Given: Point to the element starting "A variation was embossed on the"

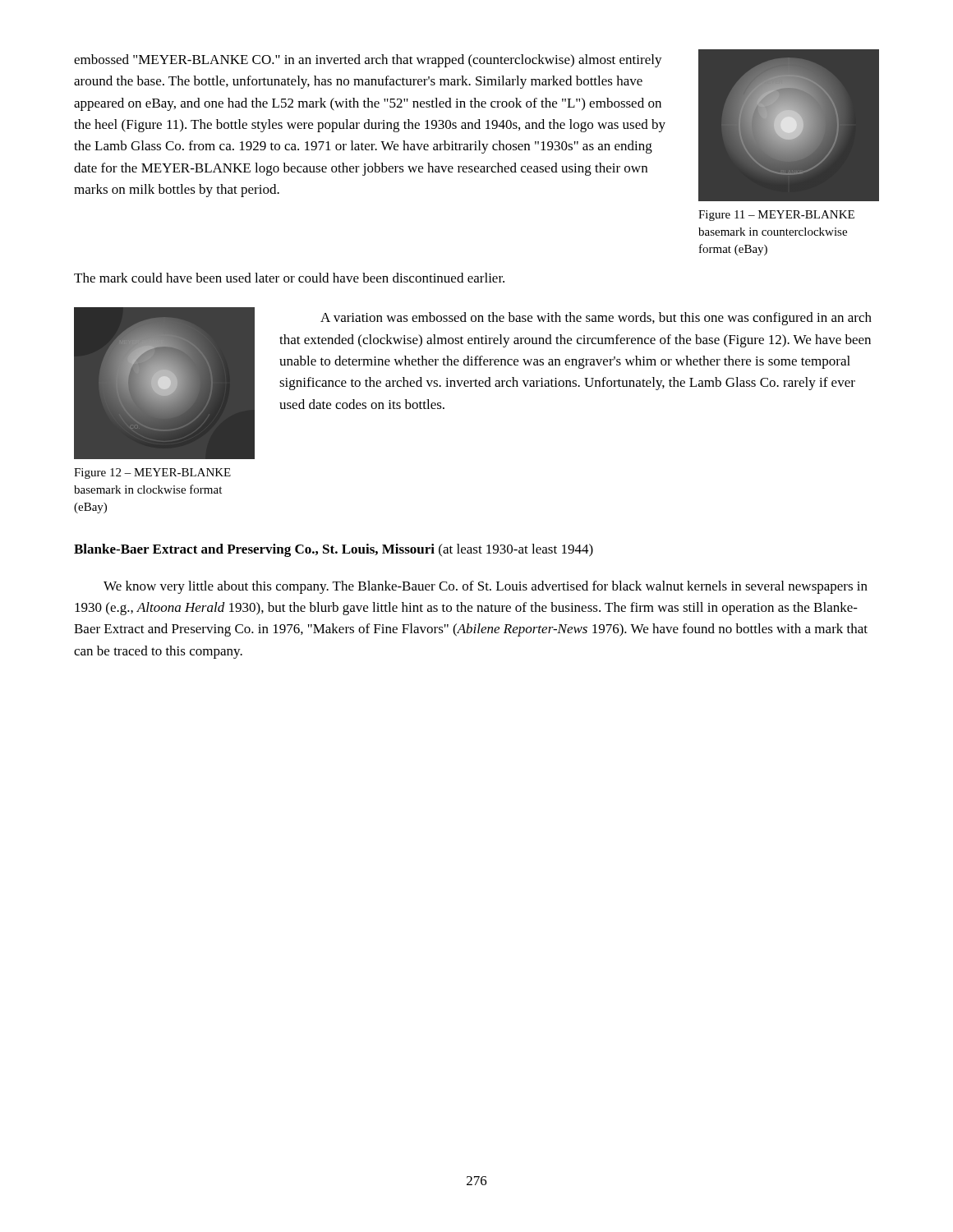Looking at the screenshot, I should 575,361.
